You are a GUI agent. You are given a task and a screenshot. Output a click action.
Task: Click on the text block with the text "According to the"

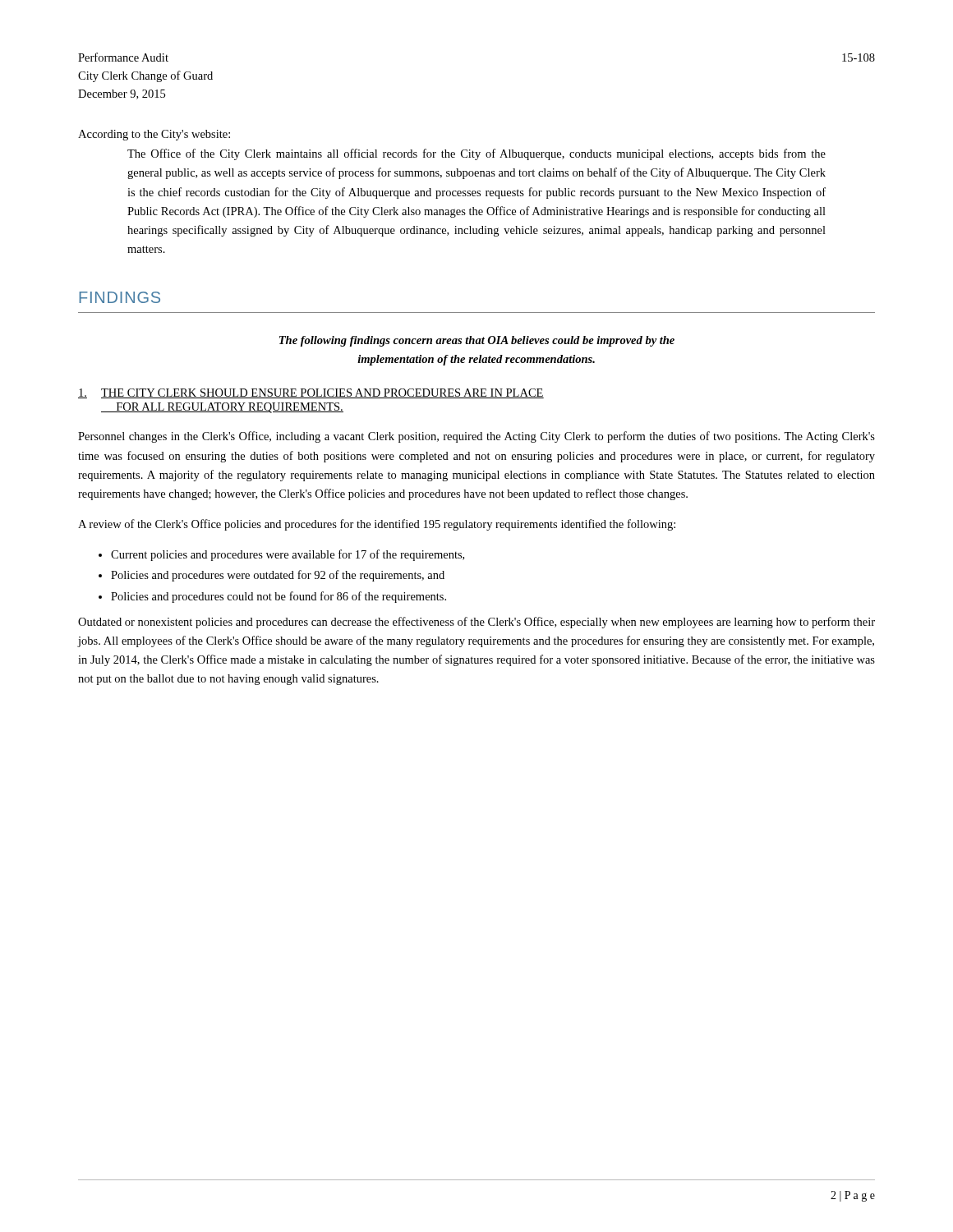(x=476, y=193)
